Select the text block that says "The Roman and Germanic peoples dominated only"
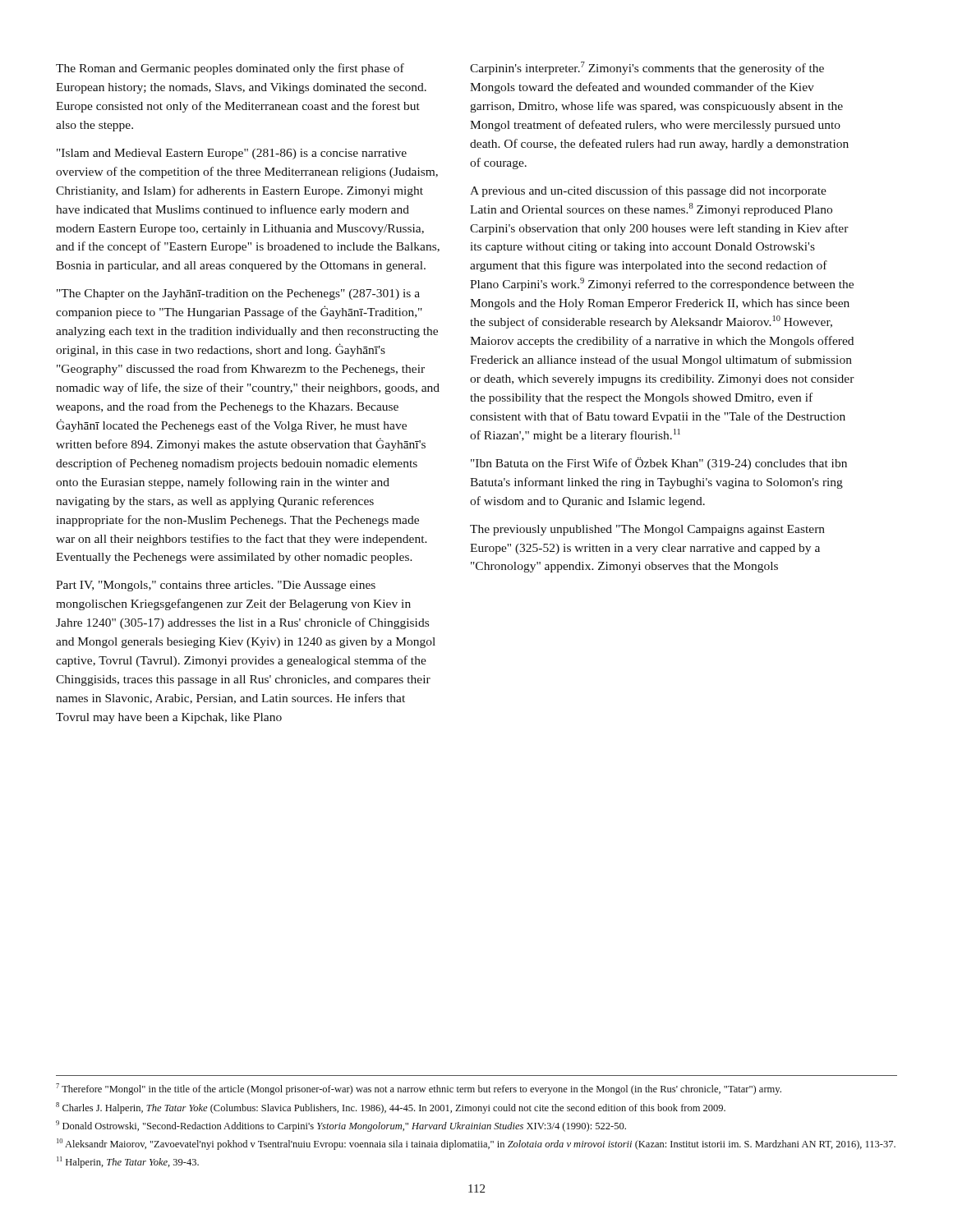Image resolution: width=953 pixels, height=1232 pixels. 248,97
